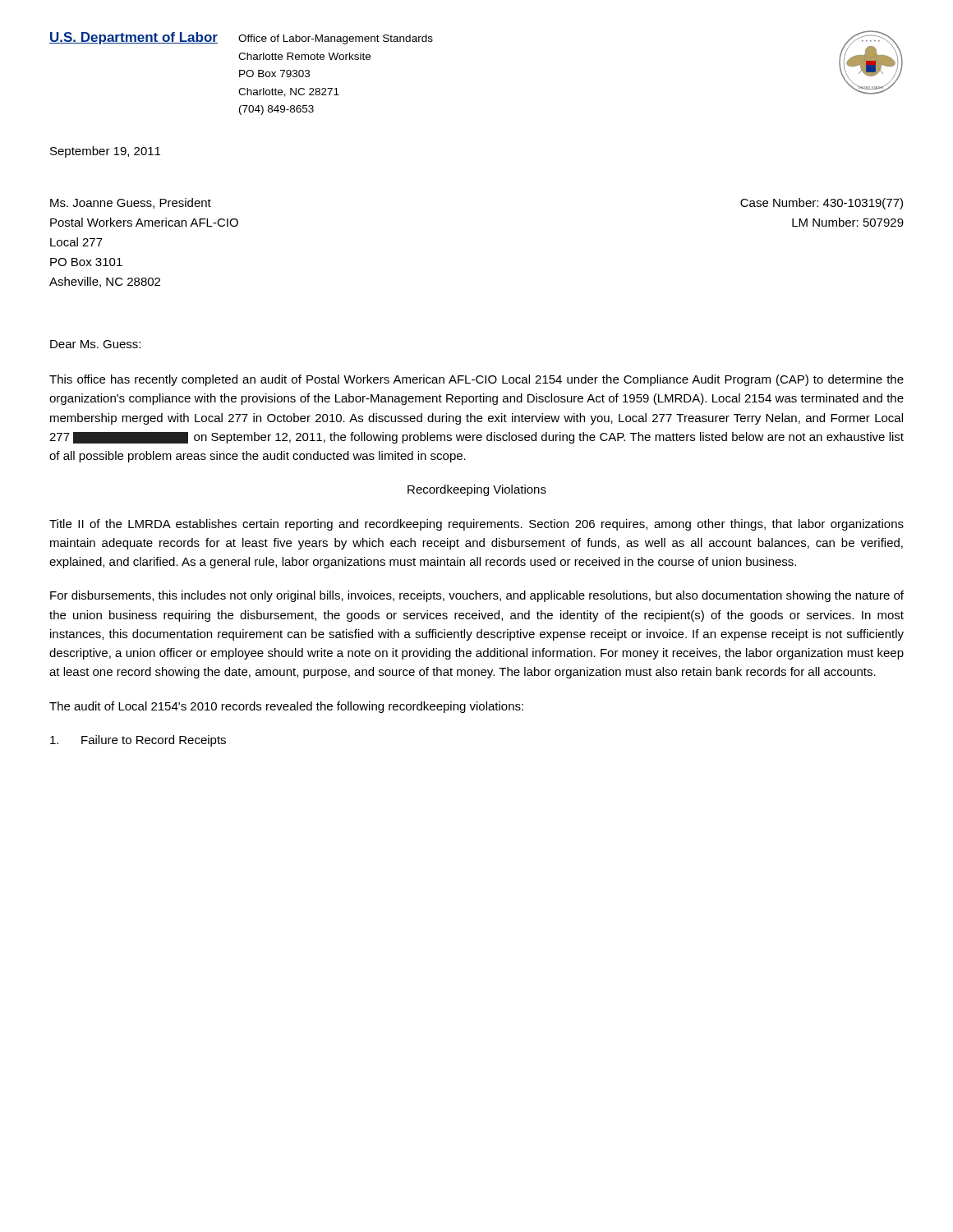The height and width of the screenshot is (1232, 953).
Task: Find the text block that says "For disbursements, this includes not"
Action: tap(476, 633)
